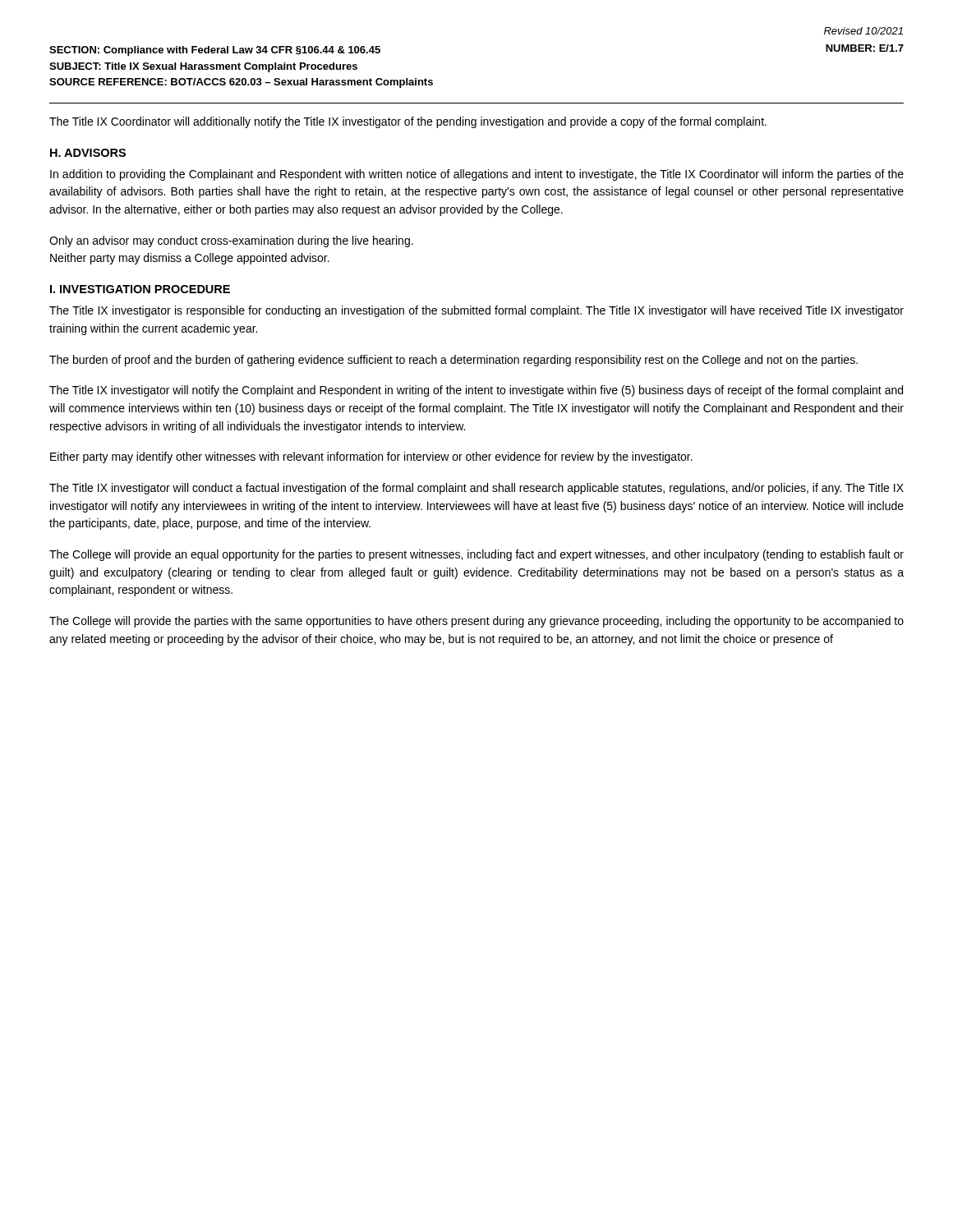Click on the block starting "The Title IX Coordinator will"

408,122
